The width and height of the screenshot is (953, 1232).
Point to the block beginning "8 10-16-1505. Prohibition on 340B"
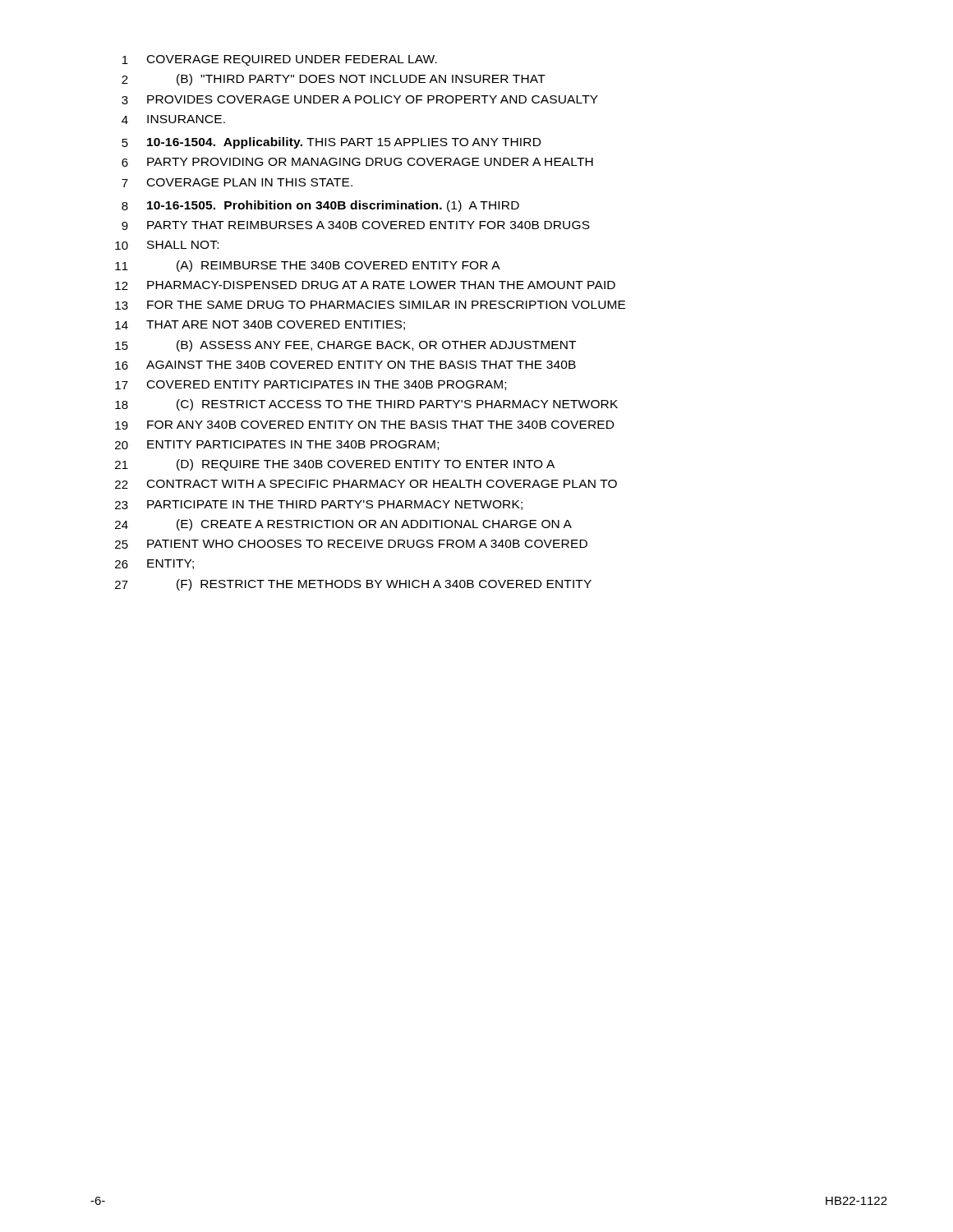(489, 205)
